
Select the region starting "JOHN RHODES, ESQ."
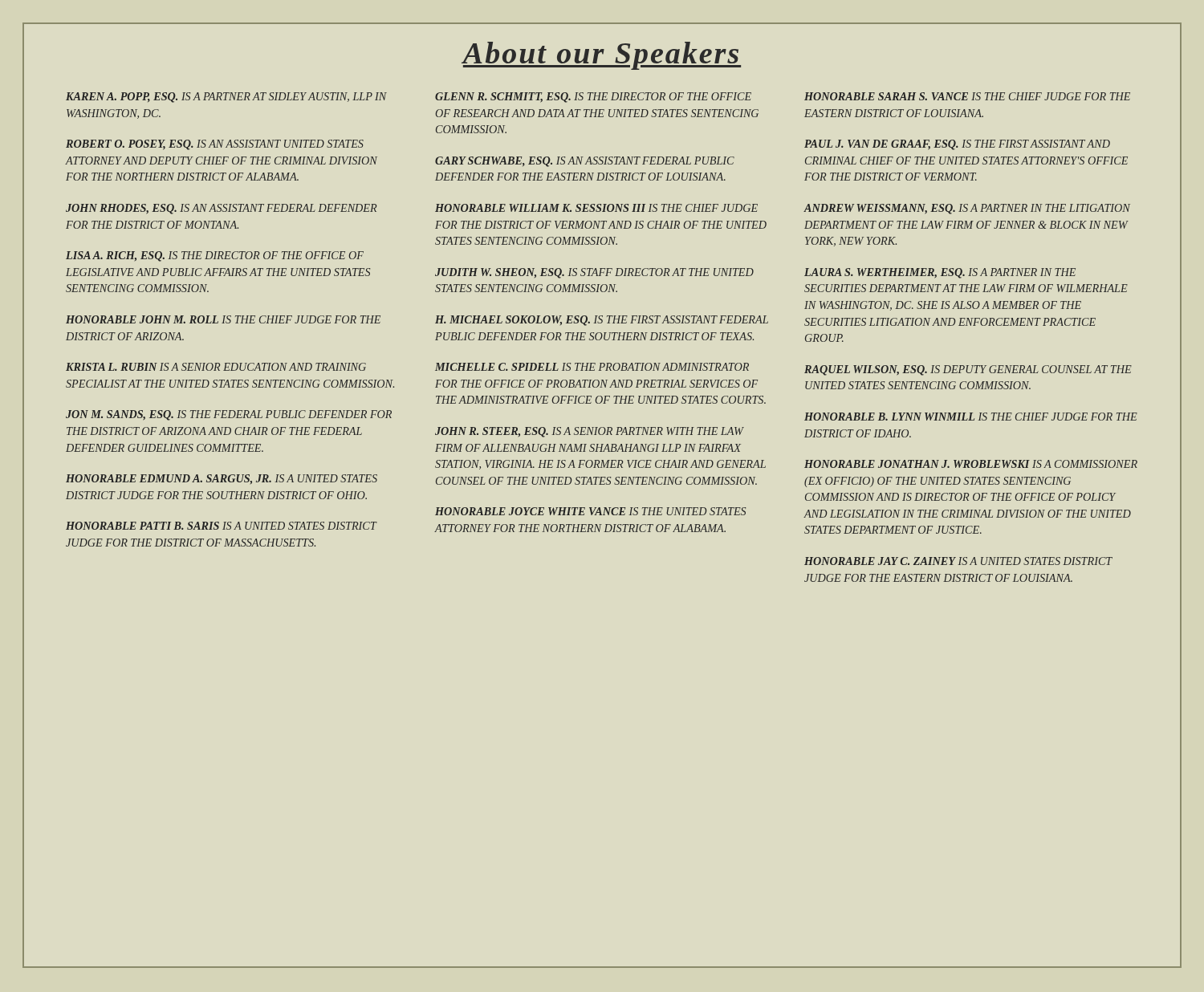(x=221, y=216)
